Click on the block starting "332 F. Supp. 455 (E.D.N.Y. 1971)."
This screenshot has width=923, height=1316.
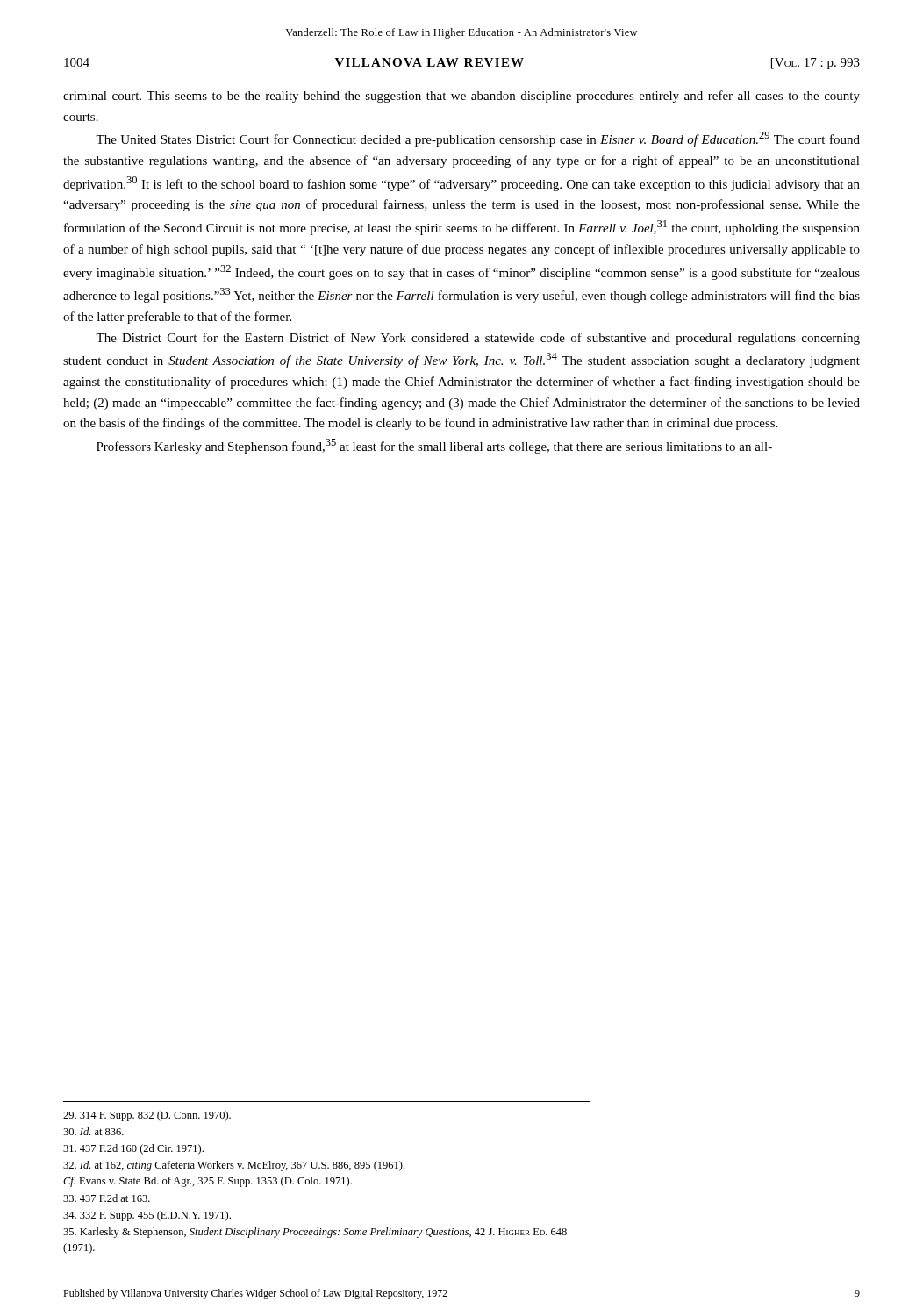(x=147, y=1216)
